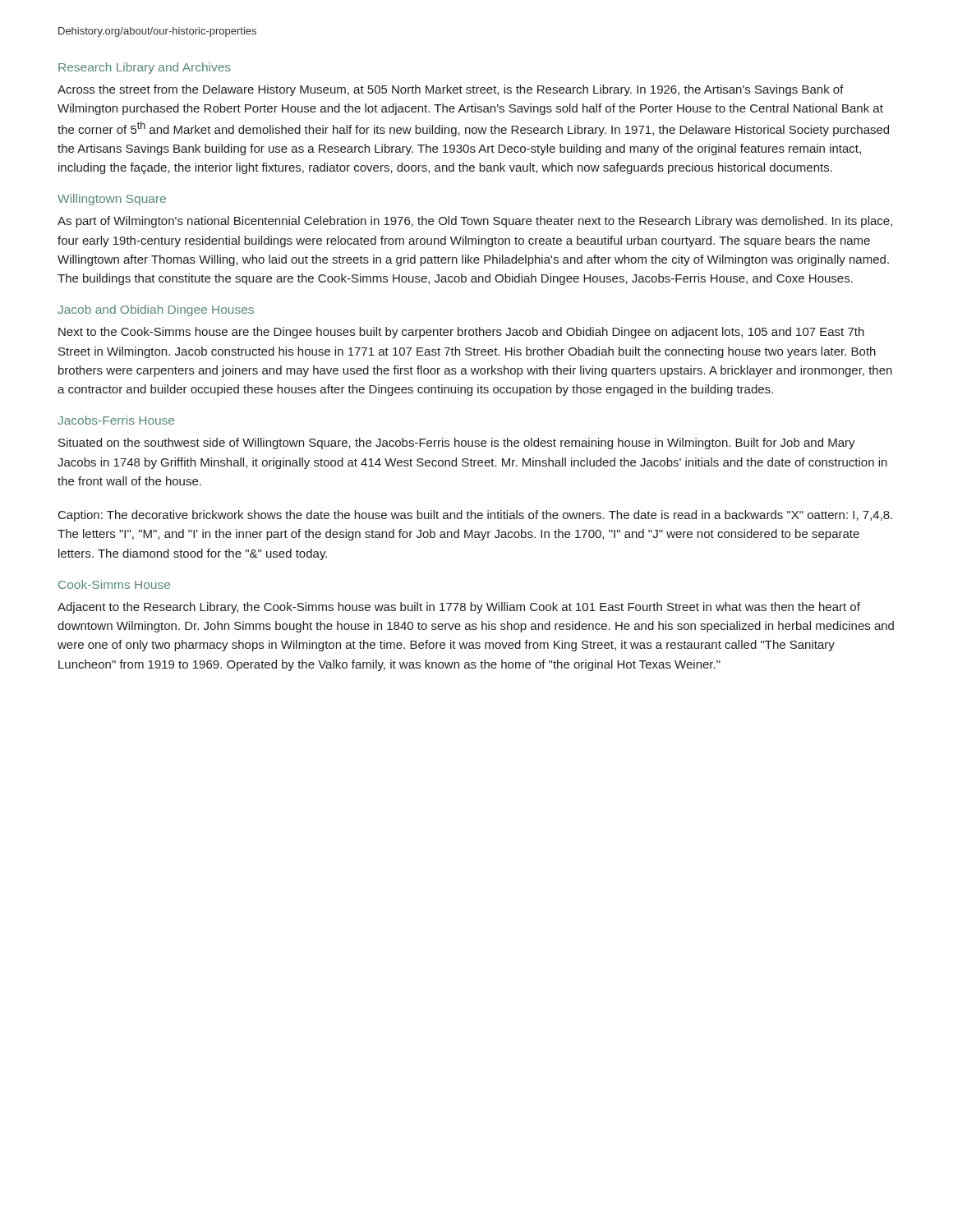Point to "Research Library and Archives"

coord(144,67)
